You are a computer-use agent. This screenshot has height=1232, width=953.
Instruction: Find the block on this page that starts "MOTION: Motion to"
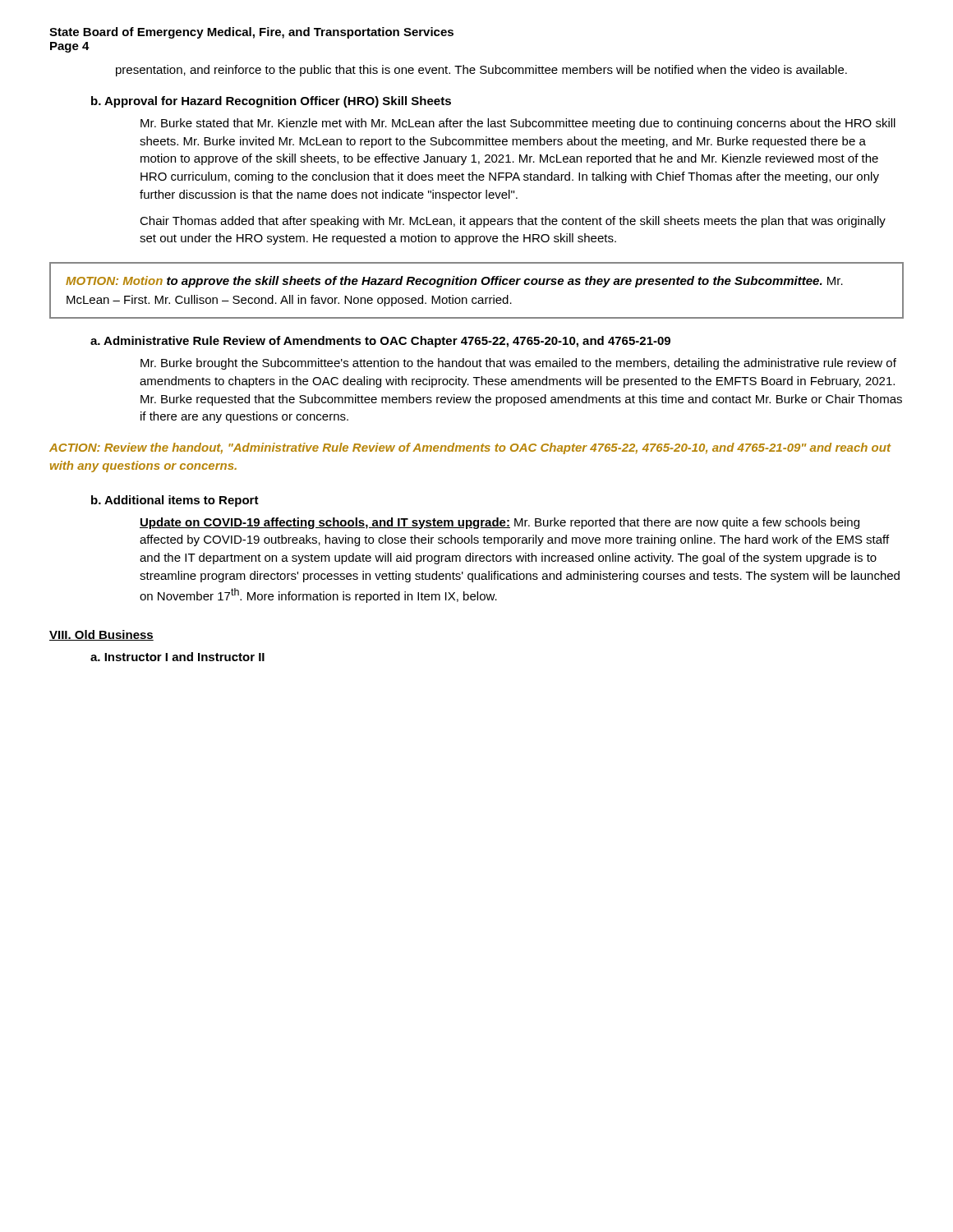[455, 290]
